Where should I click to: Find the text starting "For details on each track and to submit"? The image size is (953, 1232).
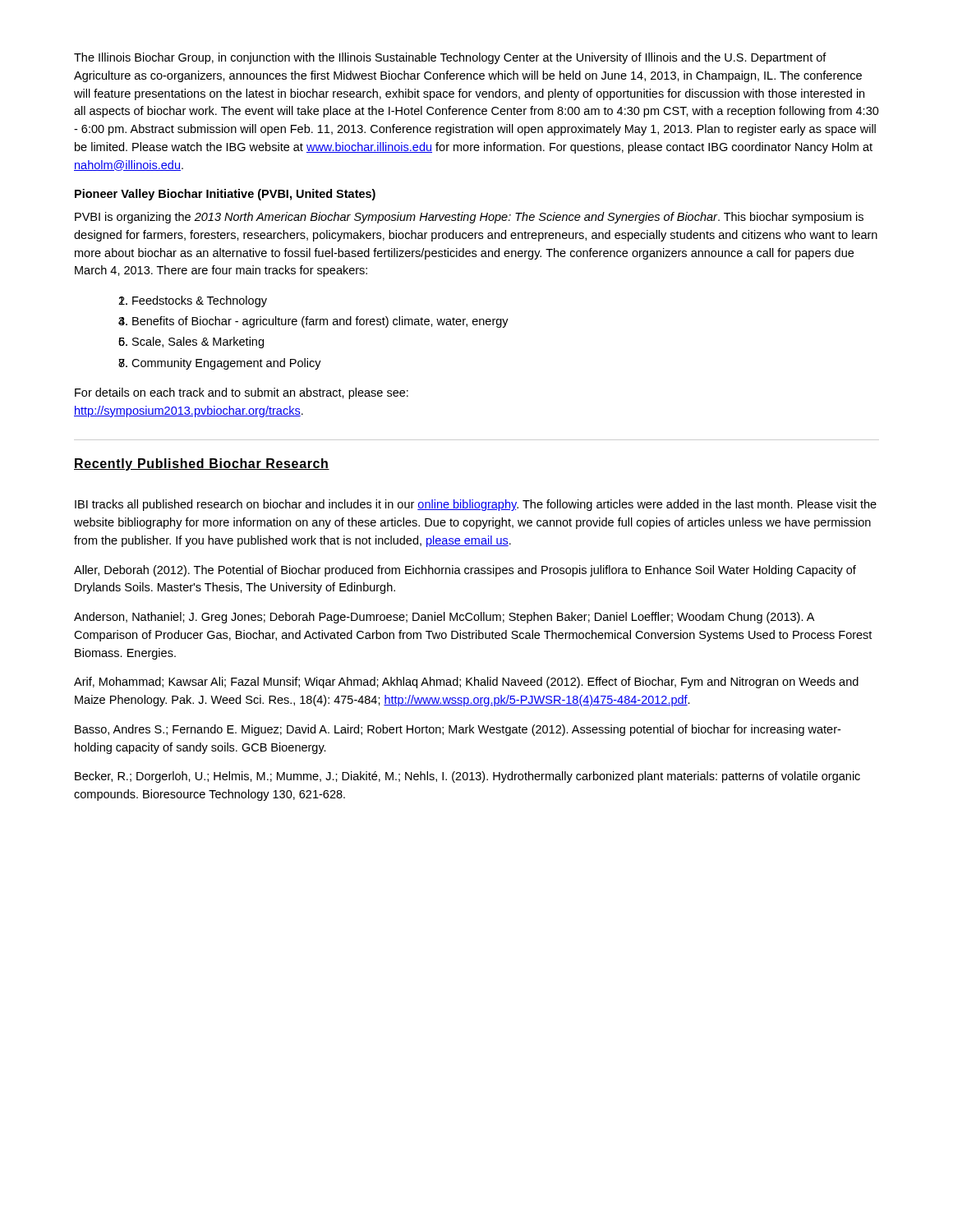coord(241,401)
